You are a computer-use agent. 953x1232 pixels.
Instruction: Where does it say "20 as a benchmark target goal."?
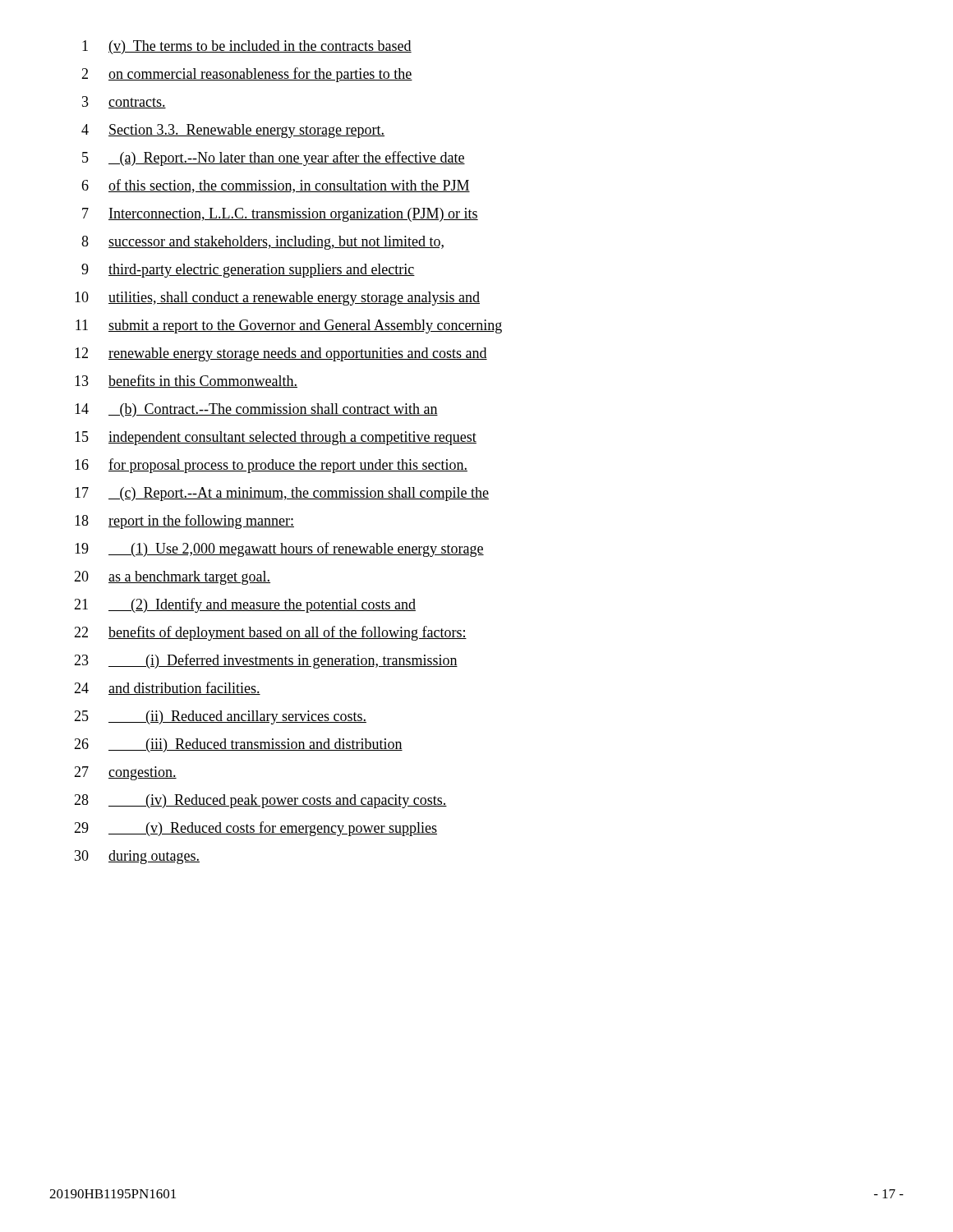[x=160, y=577]
